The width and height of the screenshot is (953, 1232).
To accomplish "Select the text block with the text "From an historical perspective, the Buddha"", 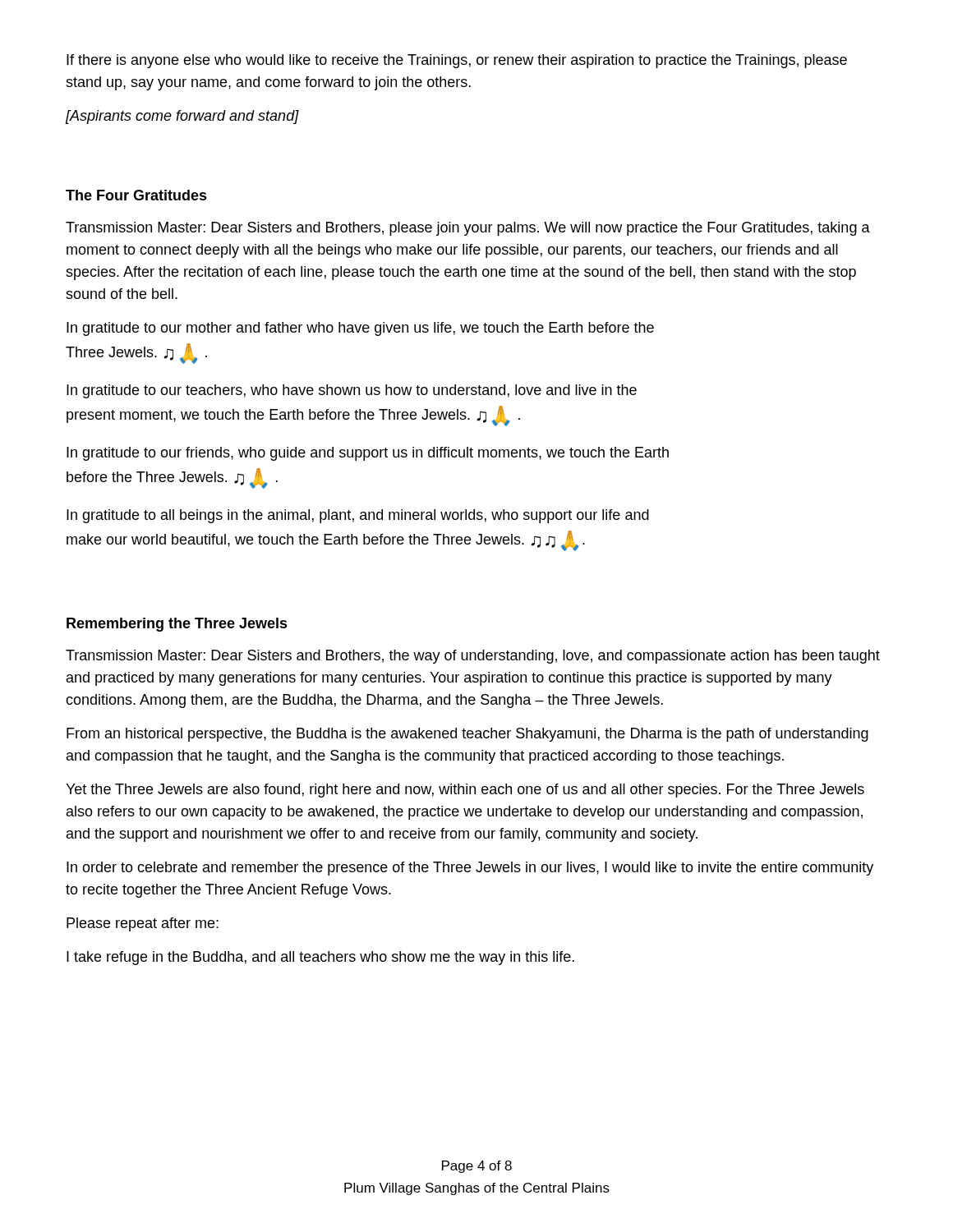I will click(x=467, y=745).
